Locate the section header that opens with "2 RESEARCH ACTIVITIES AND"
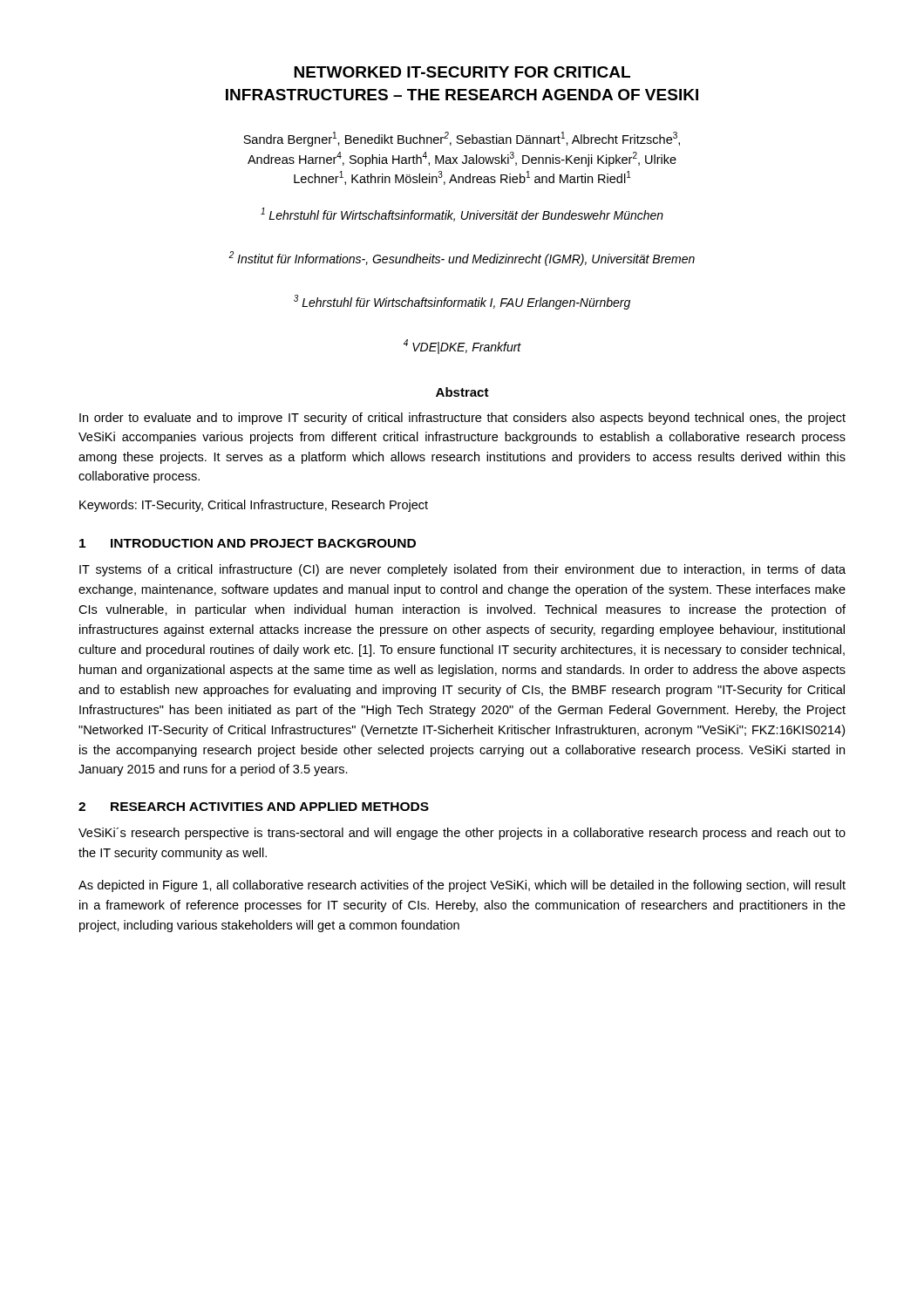924x1308 pixels. [254, 807]
